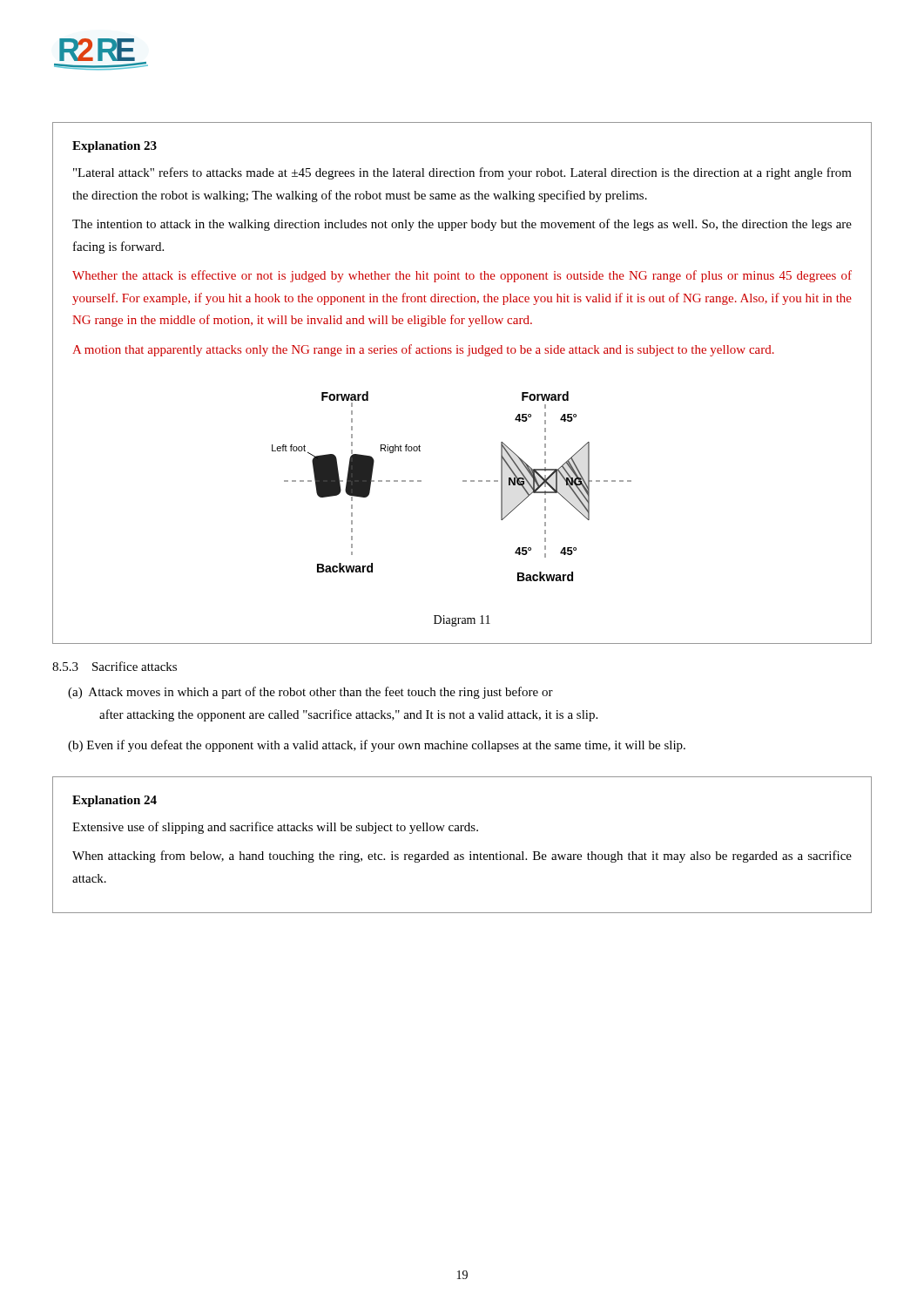Select the section header containing "8.5.3 Sacrifice attacks"
The height and width of the screenshot is (1307, 924).
tap(115, 667)
